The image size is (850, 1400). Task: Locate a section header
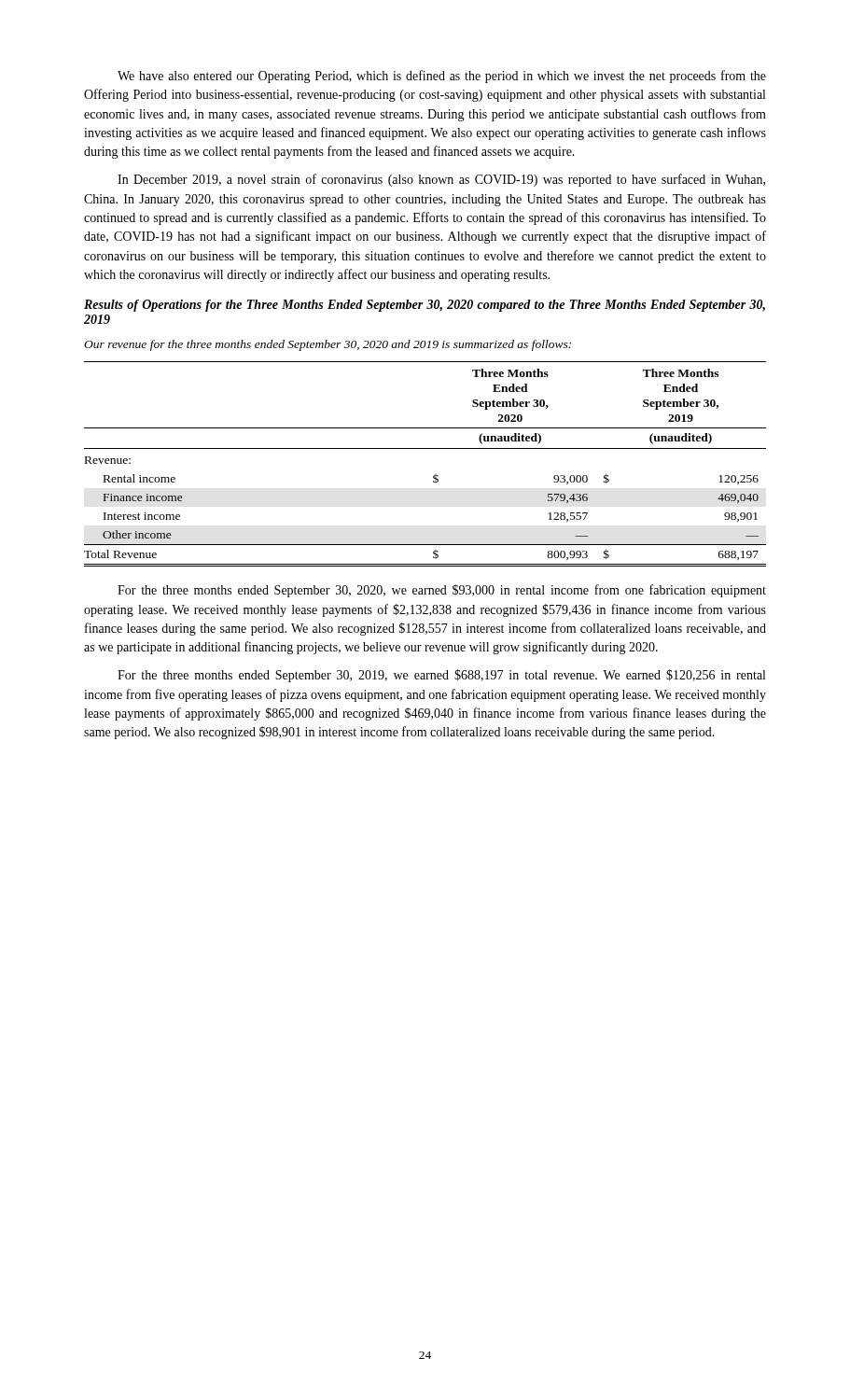[x=425, y=313]
